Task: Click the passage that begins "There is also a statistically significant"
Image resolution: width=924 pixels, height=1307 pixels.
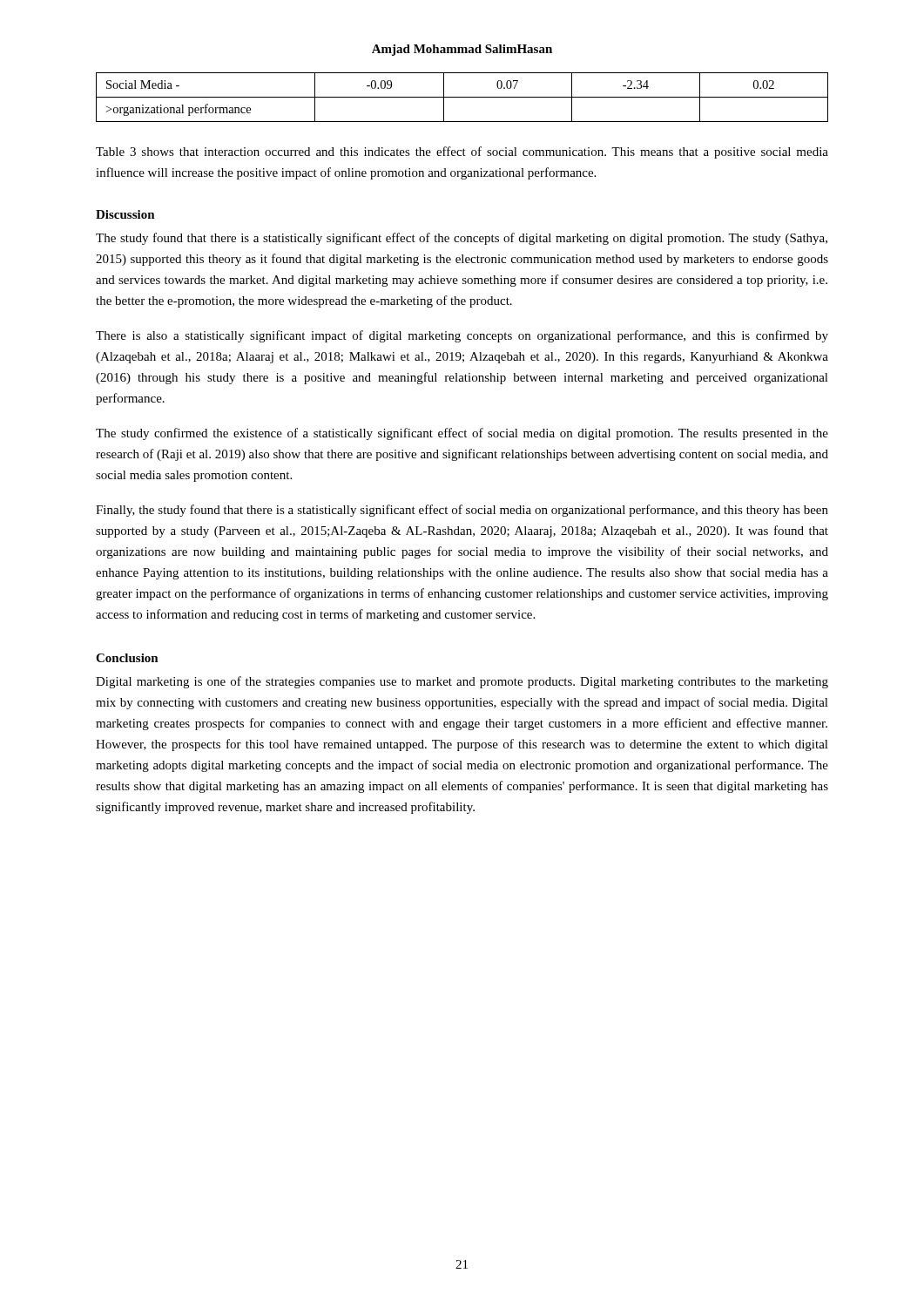Action: 462,367
